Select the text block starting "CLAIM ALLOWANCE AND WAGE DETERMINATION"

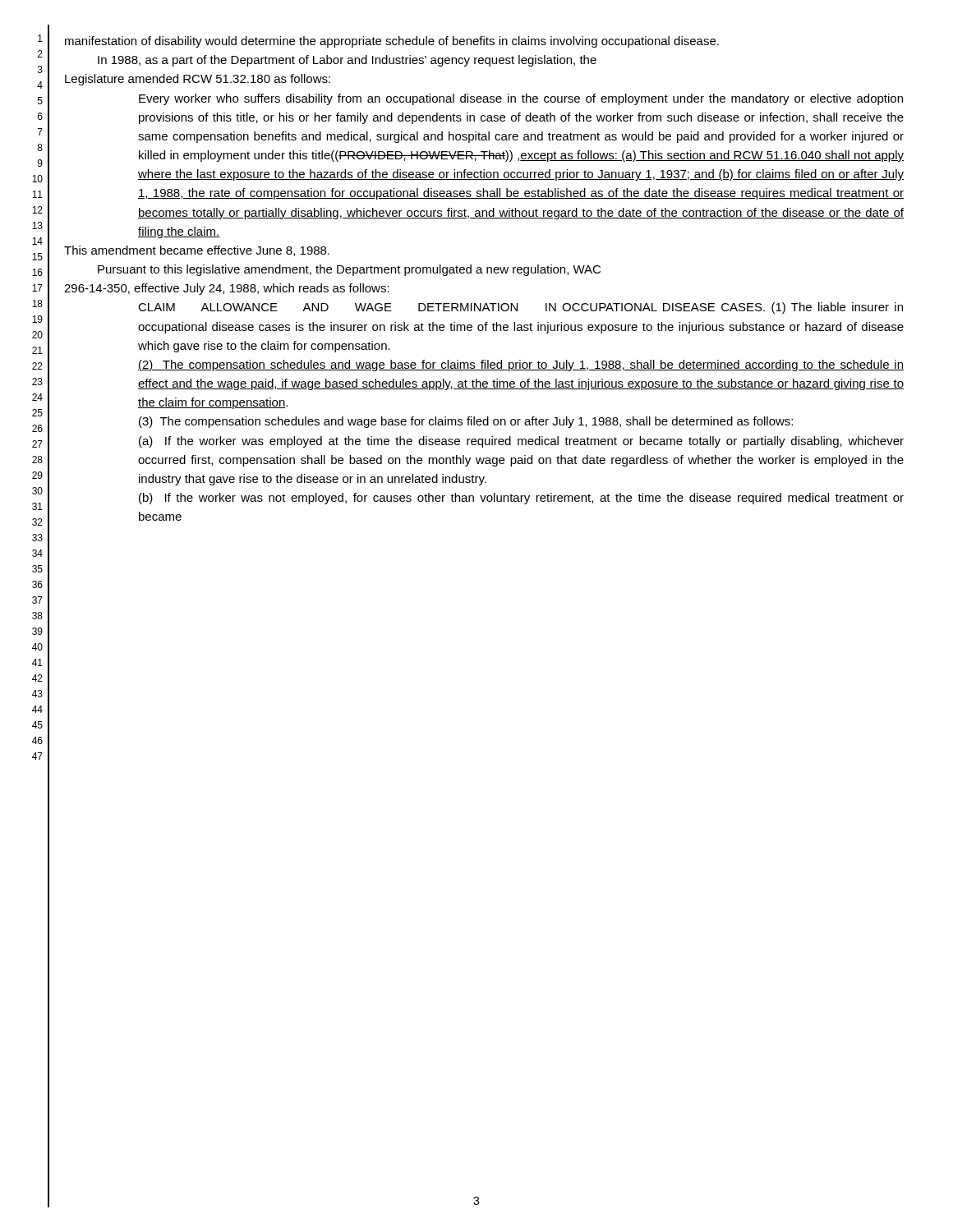point(521,326)
